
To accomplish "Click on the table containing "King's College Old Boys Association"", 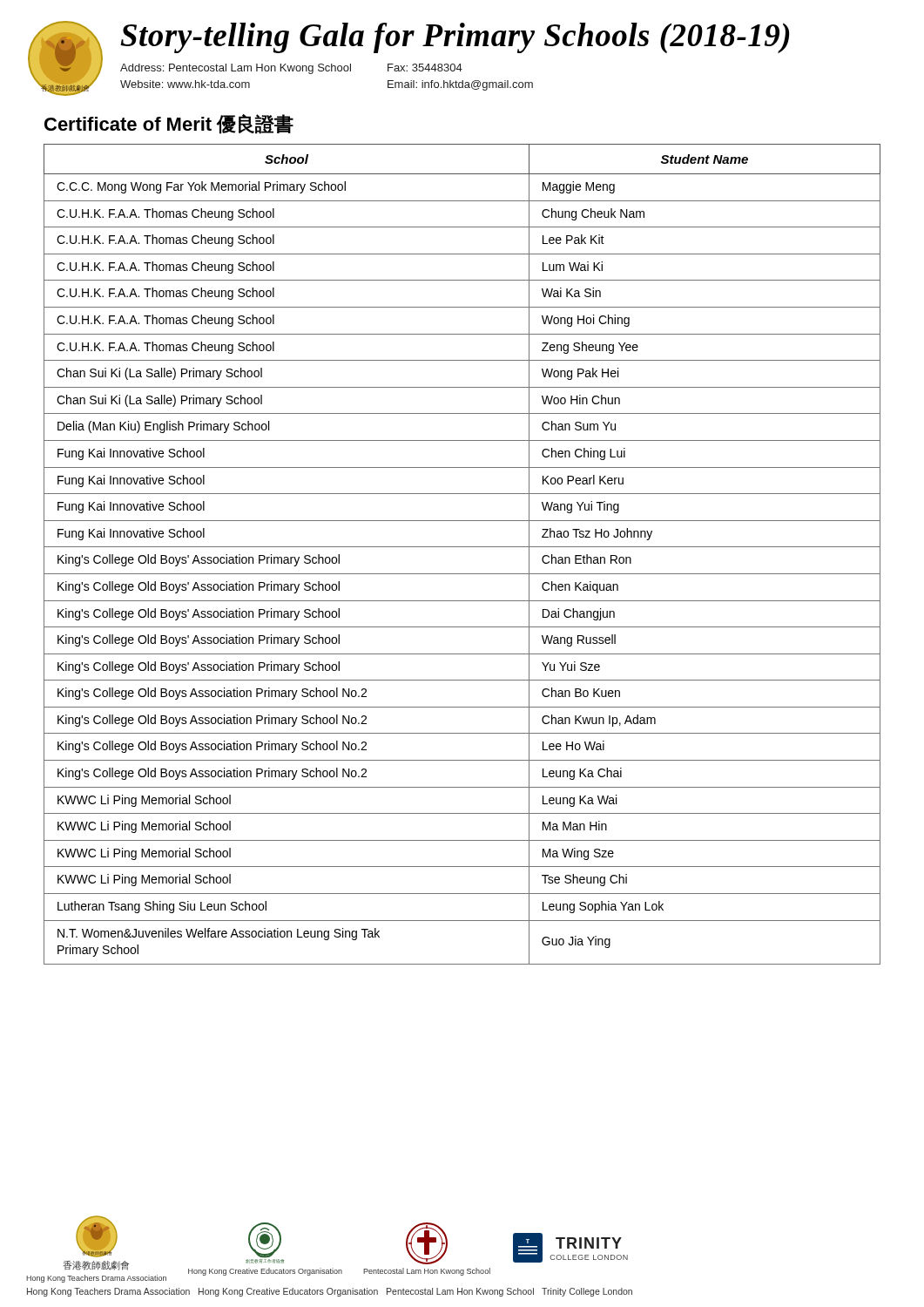I will pos(462,554).
